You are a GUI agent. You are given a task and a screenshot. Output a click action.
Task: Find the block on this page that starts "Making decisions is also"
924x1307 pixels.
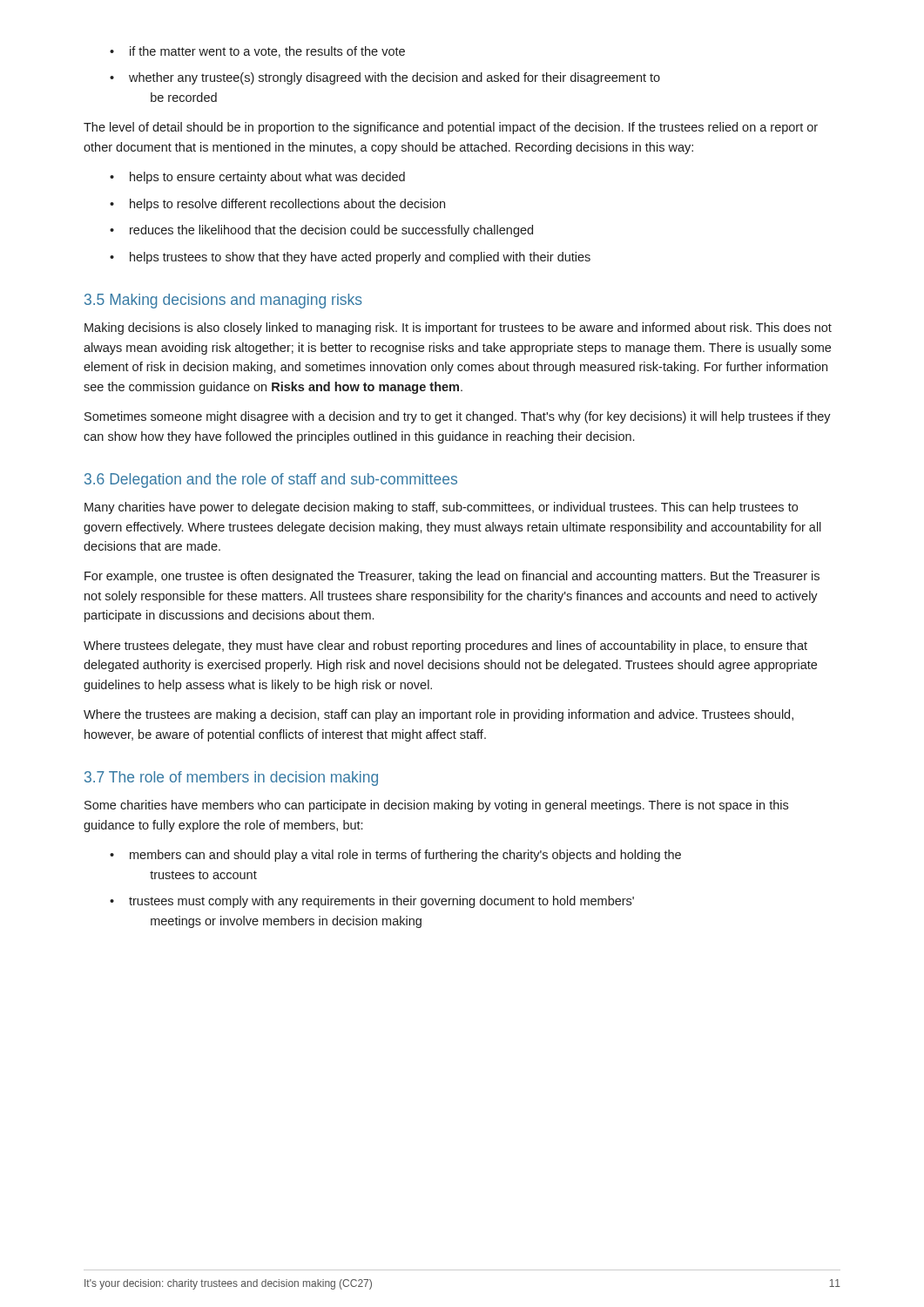tap(462, 357)
